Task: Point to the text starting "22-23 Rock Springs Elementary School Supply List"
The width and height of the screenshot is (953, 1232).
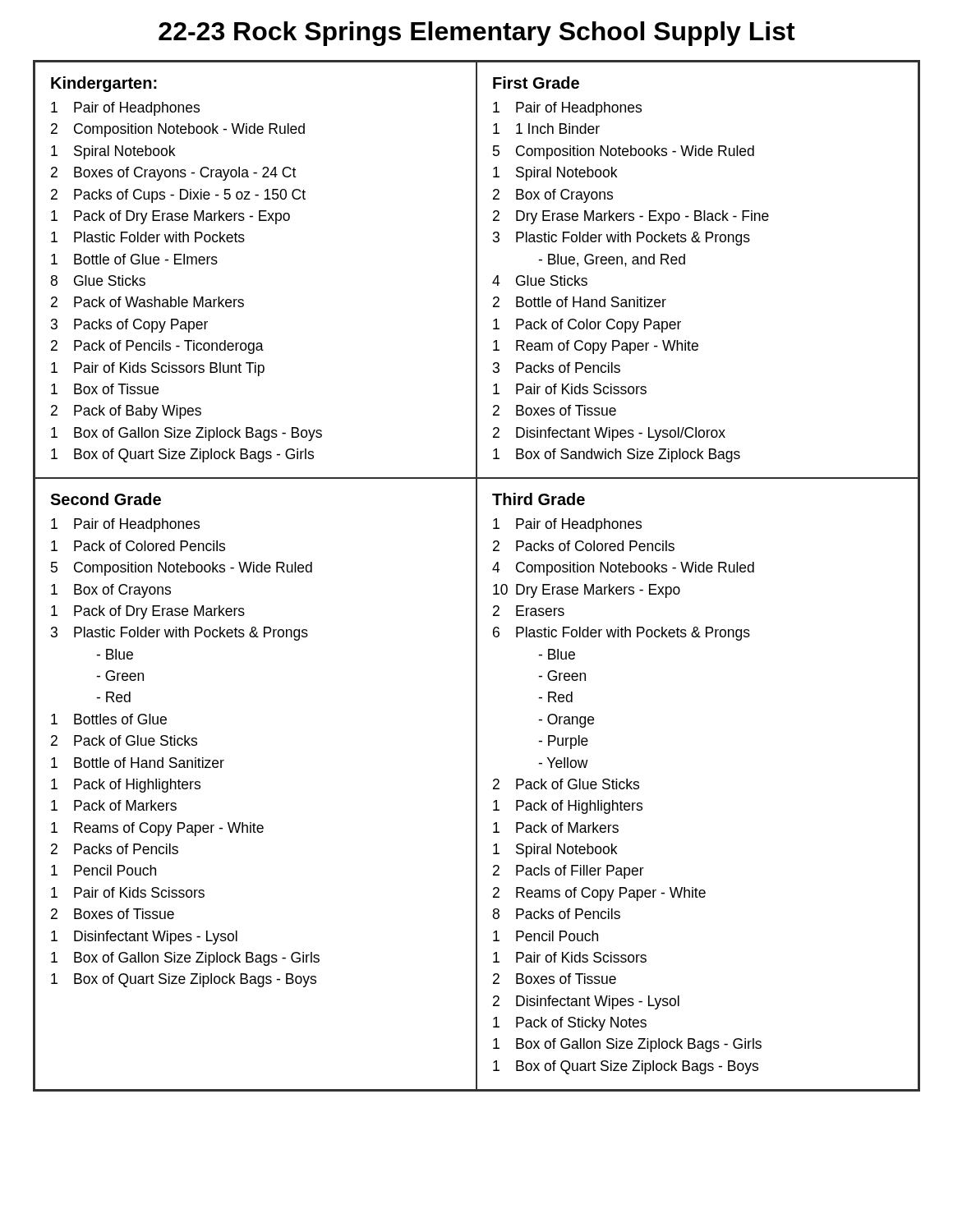Action: pyautogui.click(x=476, y=32)
